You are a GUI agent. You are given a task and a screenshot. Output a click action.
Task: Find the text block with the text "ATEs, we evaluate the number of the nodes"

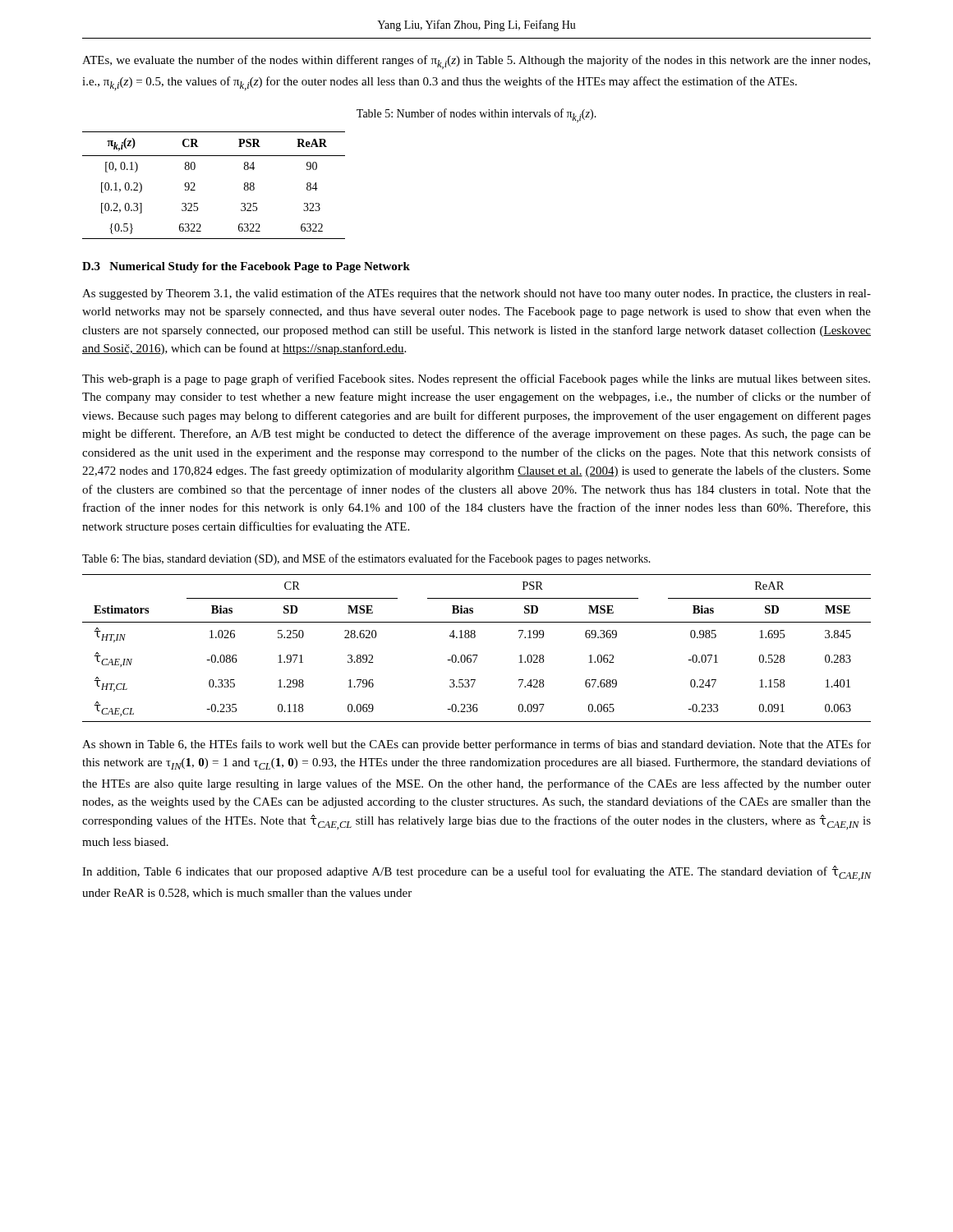pyautogui.click(x=476, y=72)
